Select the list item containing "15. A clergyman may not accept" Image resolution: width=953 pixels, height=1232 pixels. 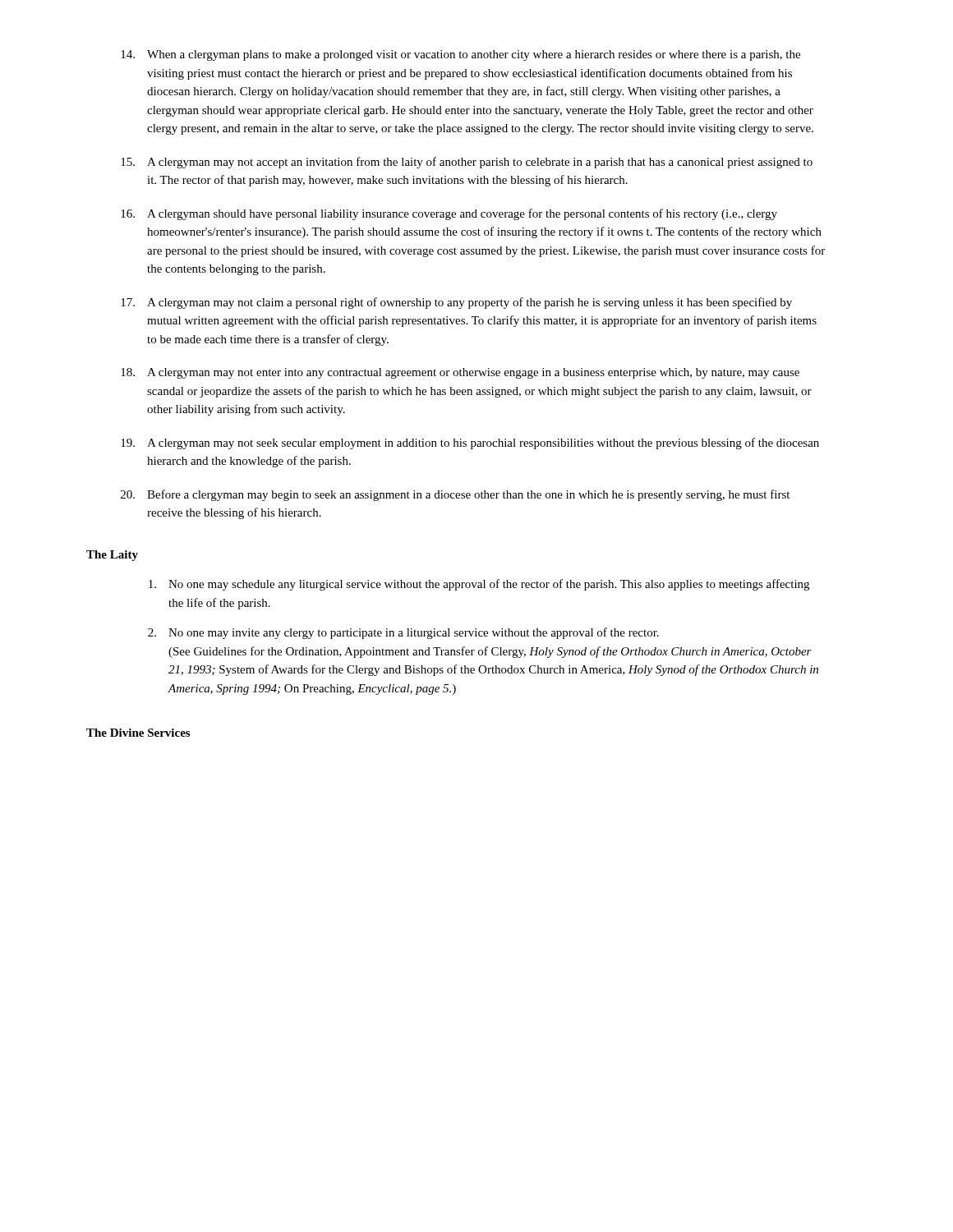[x=456, y=171]
